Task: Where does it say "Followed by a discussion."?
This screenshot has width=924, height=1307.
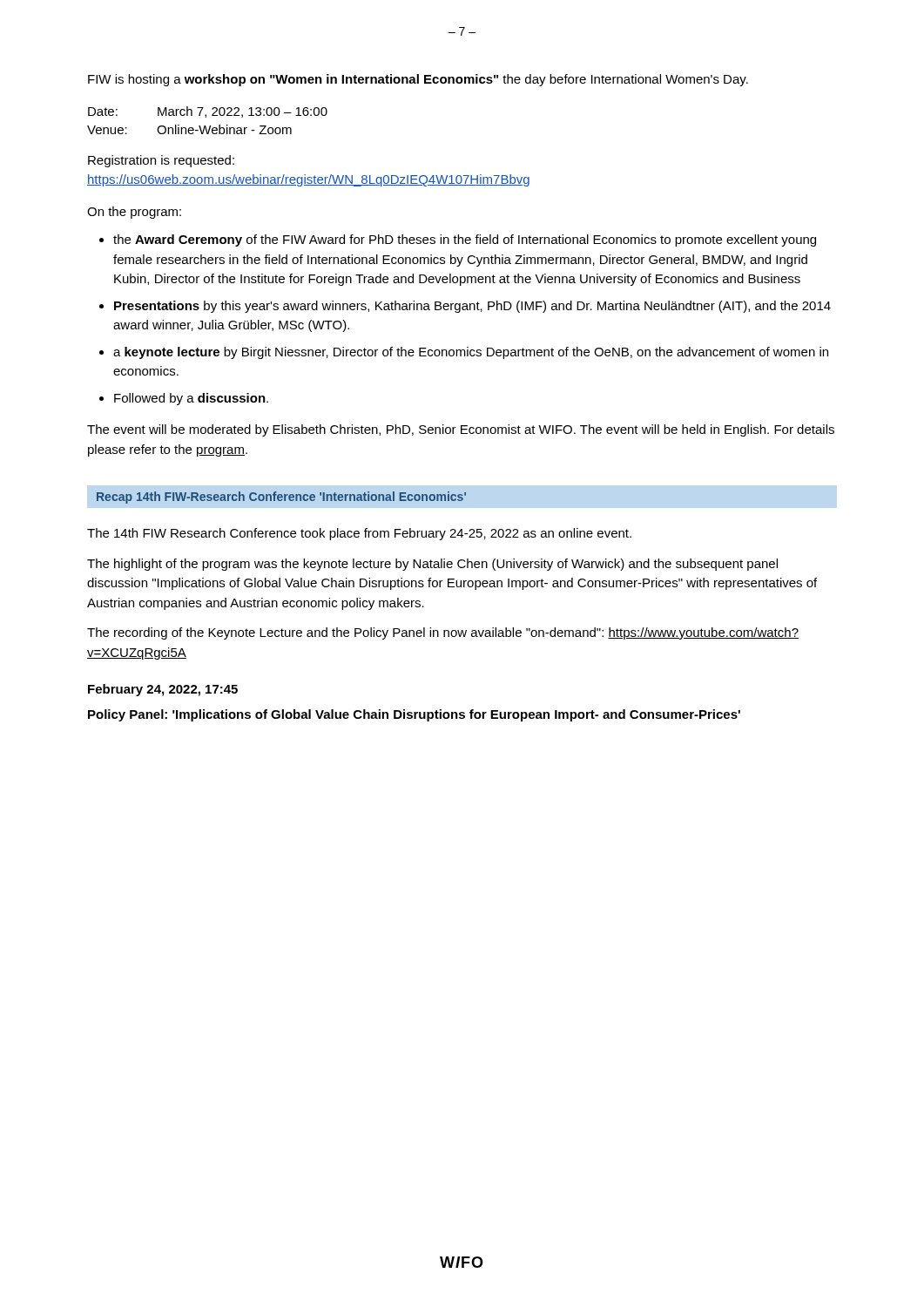Action: pos(191,397)
